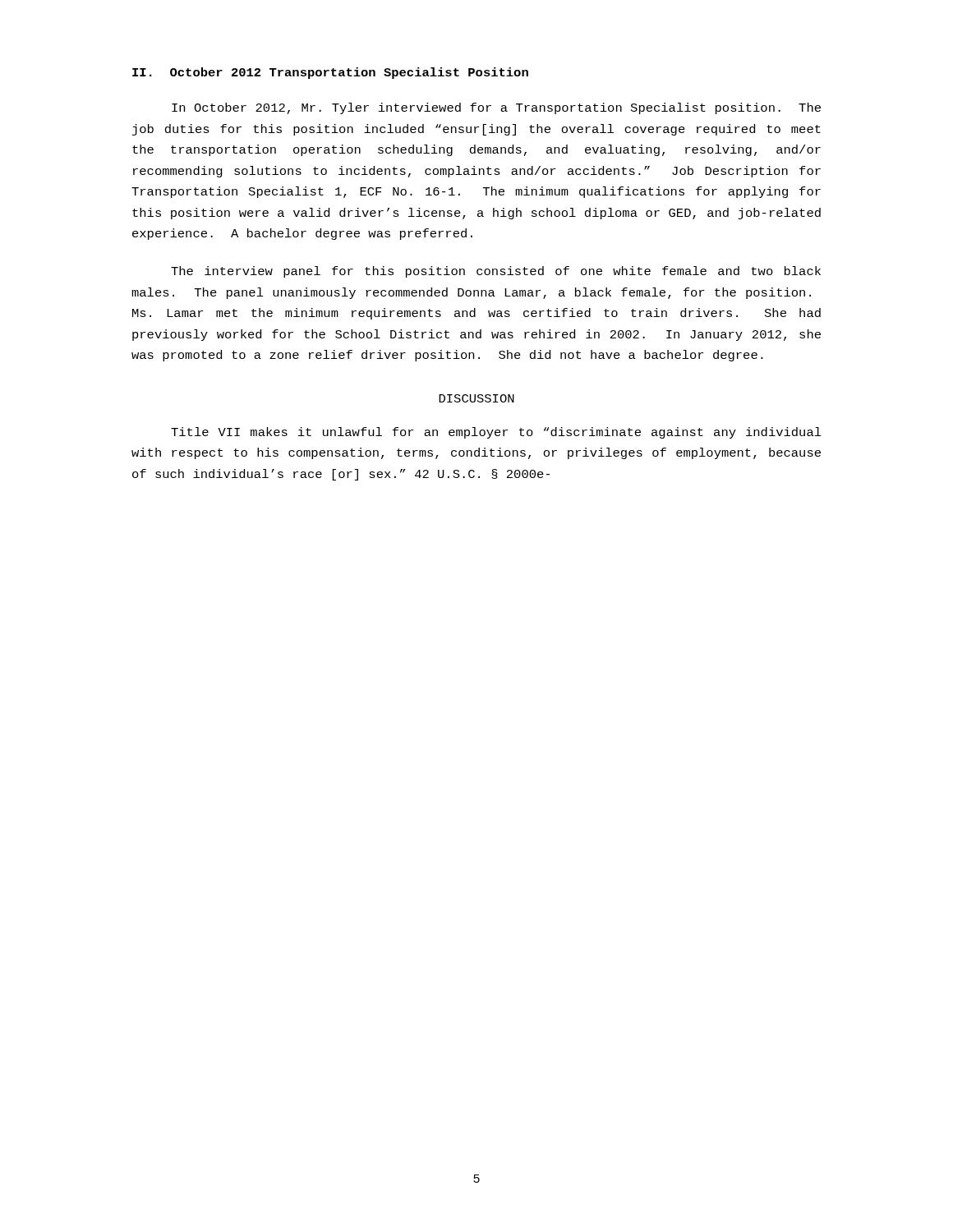Locate the text block starting "Title VII makes"
The width and height of the screenshot is (953, 1232).
point(476,454)
